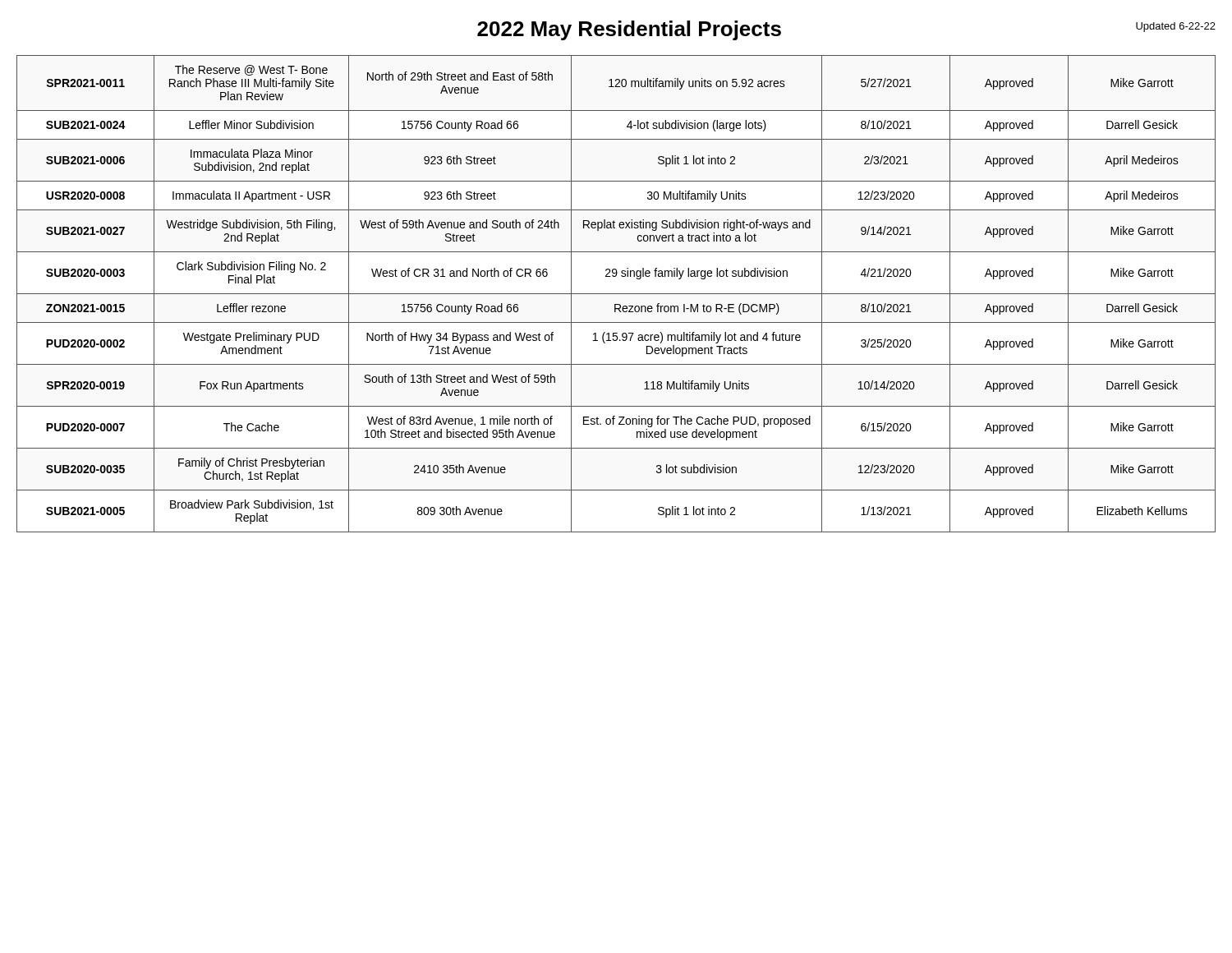Screen dimensions: 953x1232
Task: Click on the table containing "North of 29th Street and"
Action: tap(616, 294)
